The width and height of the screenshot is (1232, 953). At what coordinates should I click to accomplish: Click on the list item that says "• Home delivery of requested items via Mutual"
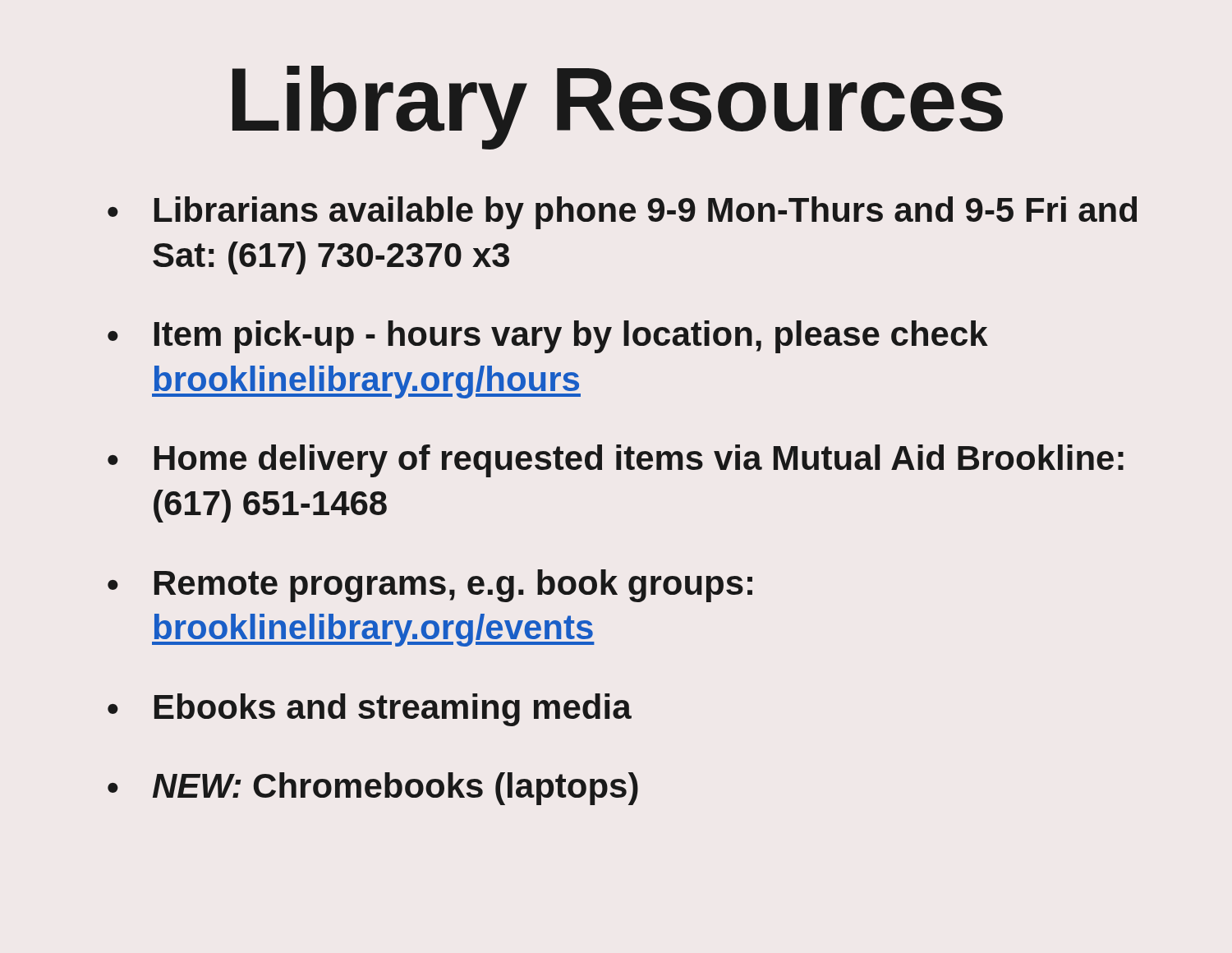click(x=632, y=481)
